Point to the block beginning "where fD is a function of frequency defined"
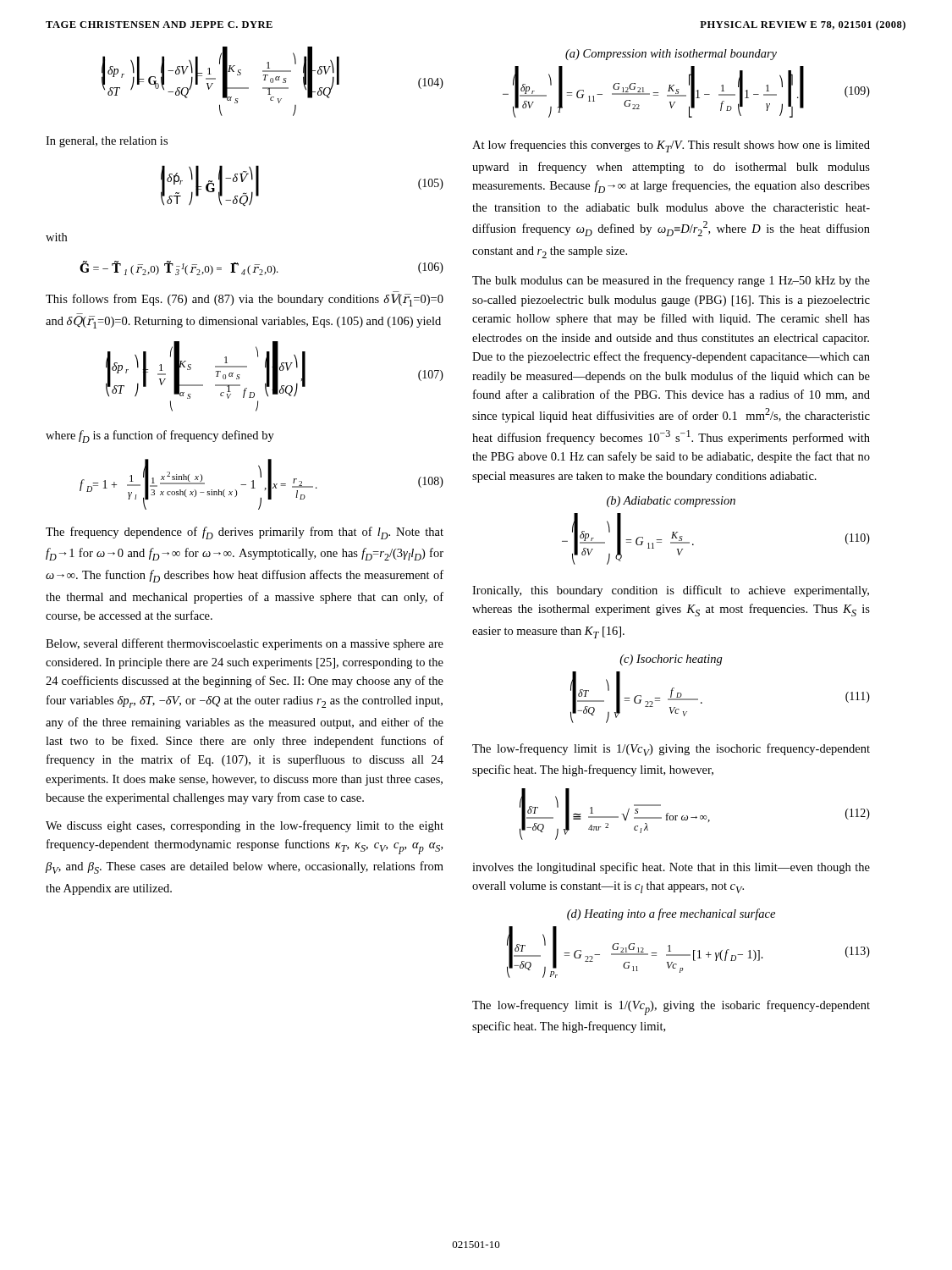The image size is (952, 1270). click(x=160, y=437)
